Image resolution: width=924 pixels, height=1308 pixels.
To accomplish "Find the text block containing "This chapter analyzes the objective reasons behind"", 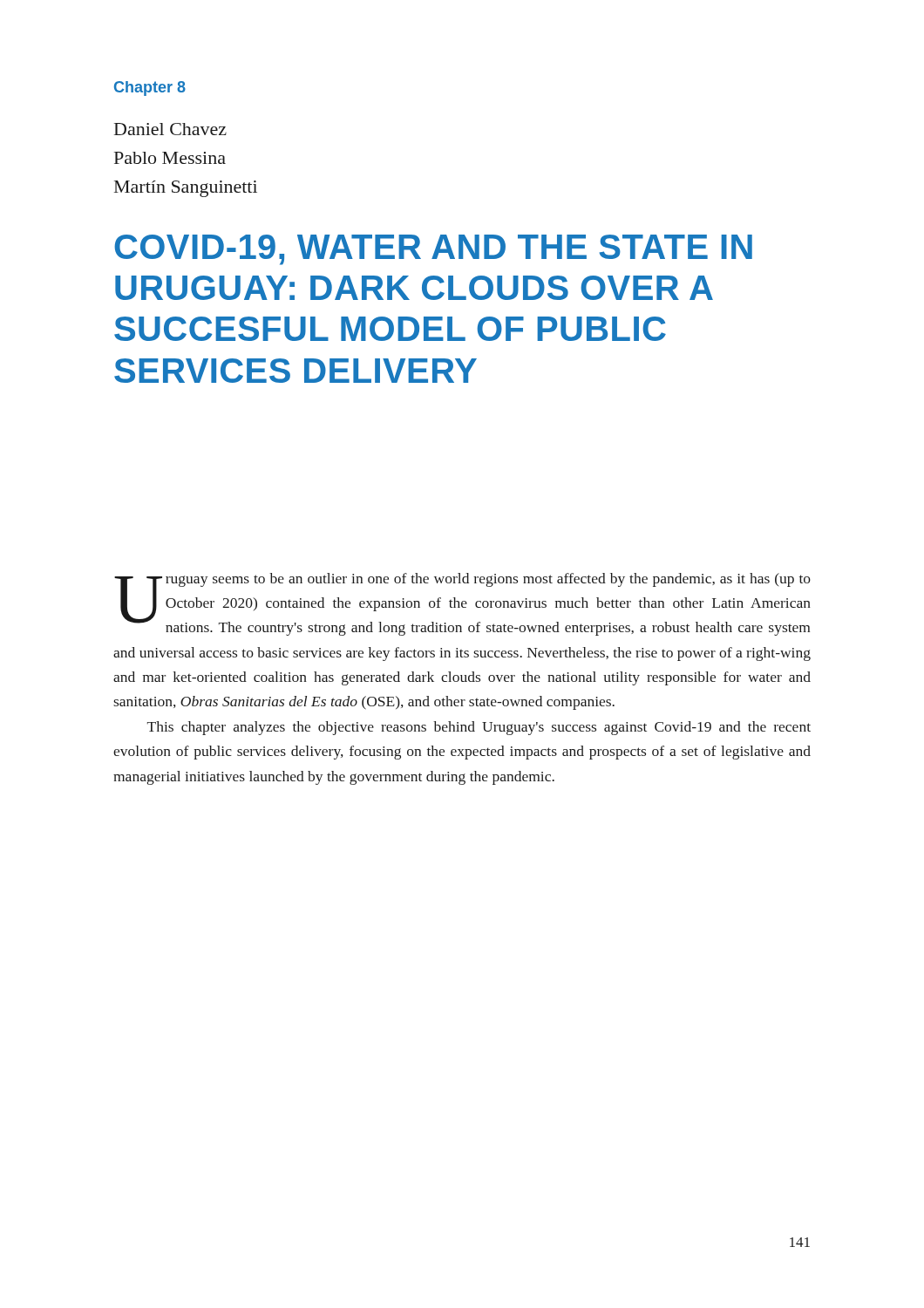I will pos(462,751).
